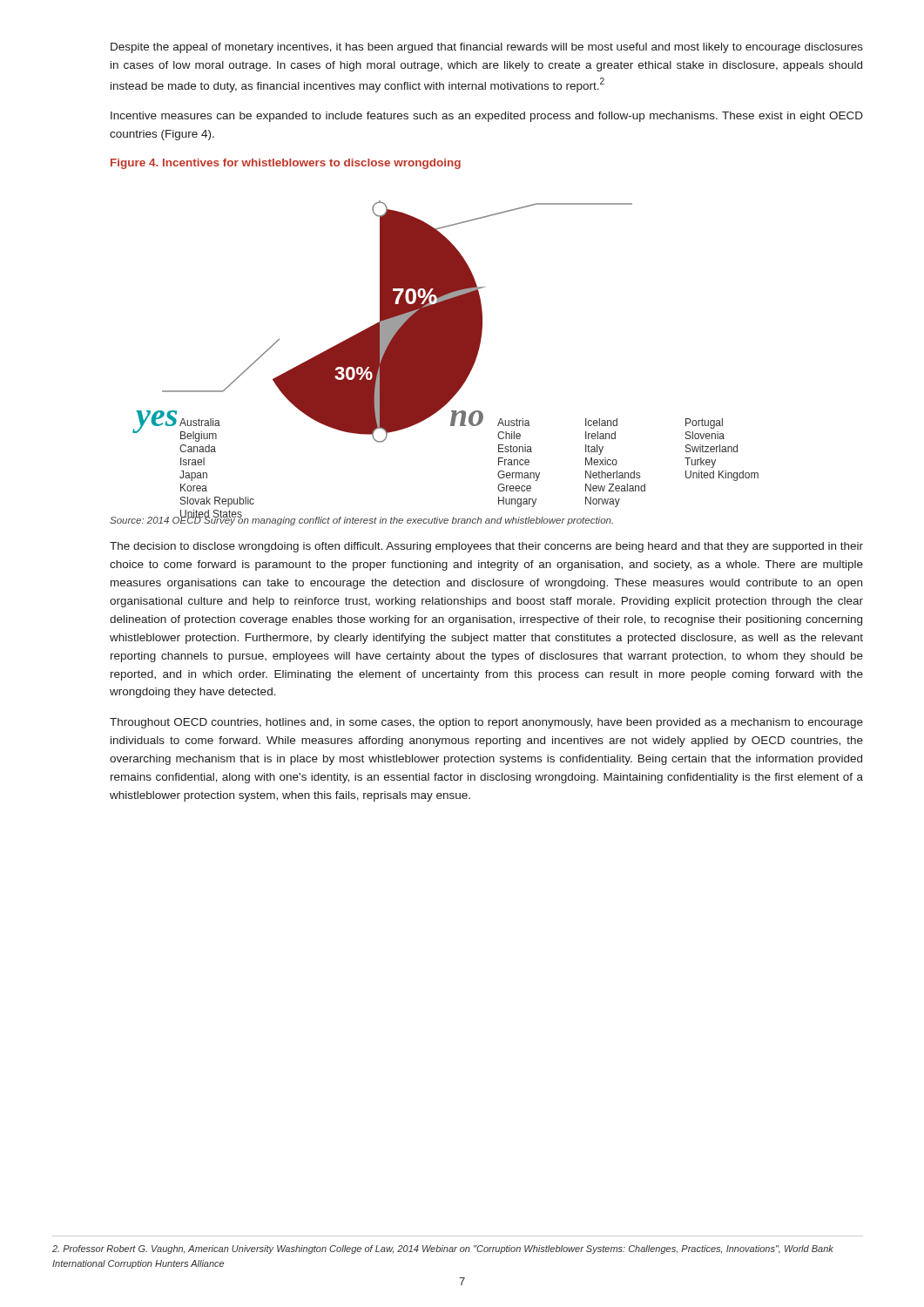Locate the caption that opens with "Source: 2014 OECD Survey"
924x1307 pixels.
tap(362, 520)
